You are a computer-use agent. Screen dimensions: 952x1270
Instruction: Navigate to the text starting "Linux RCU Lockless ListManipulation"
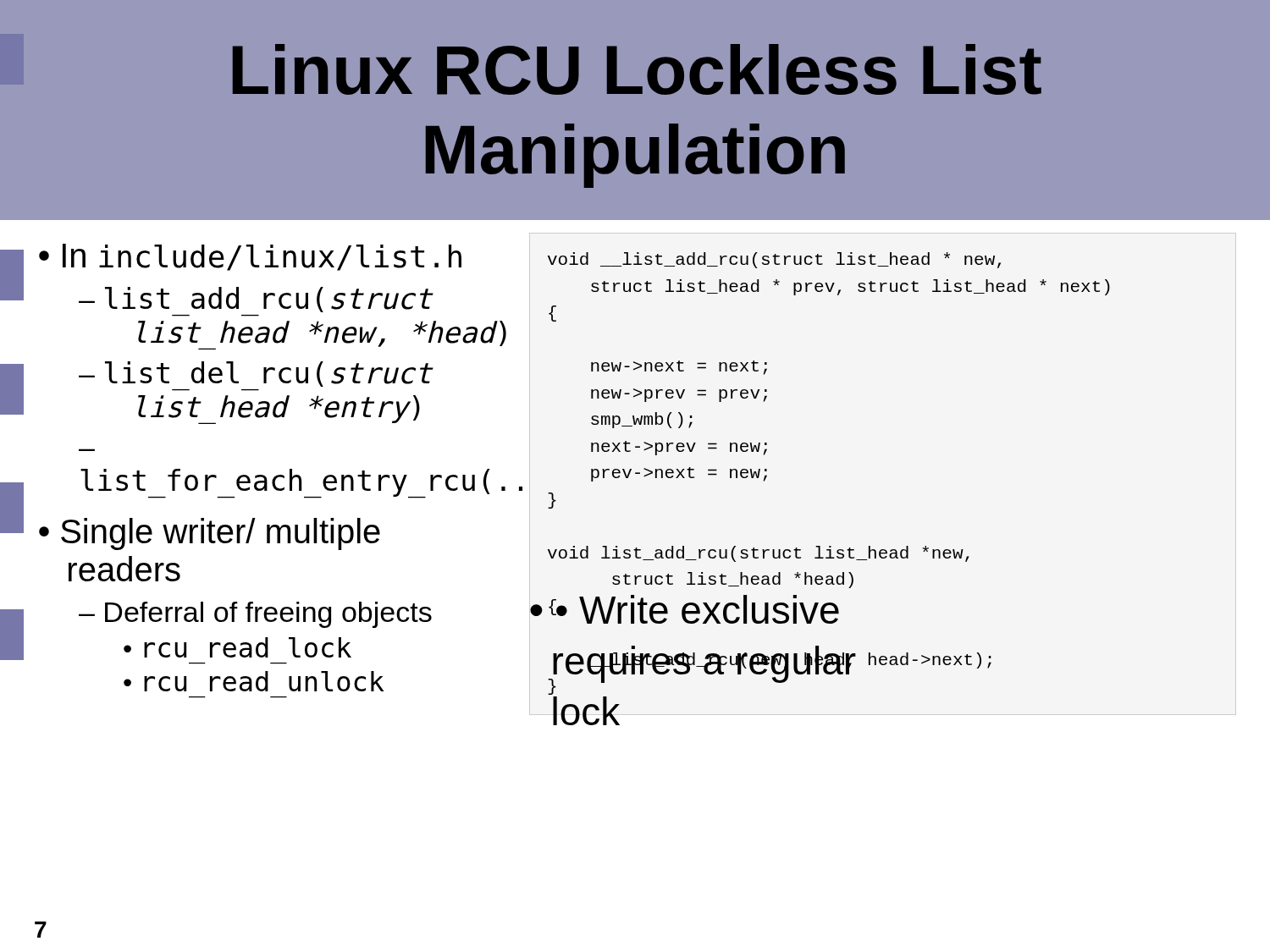tap(635, 110)
